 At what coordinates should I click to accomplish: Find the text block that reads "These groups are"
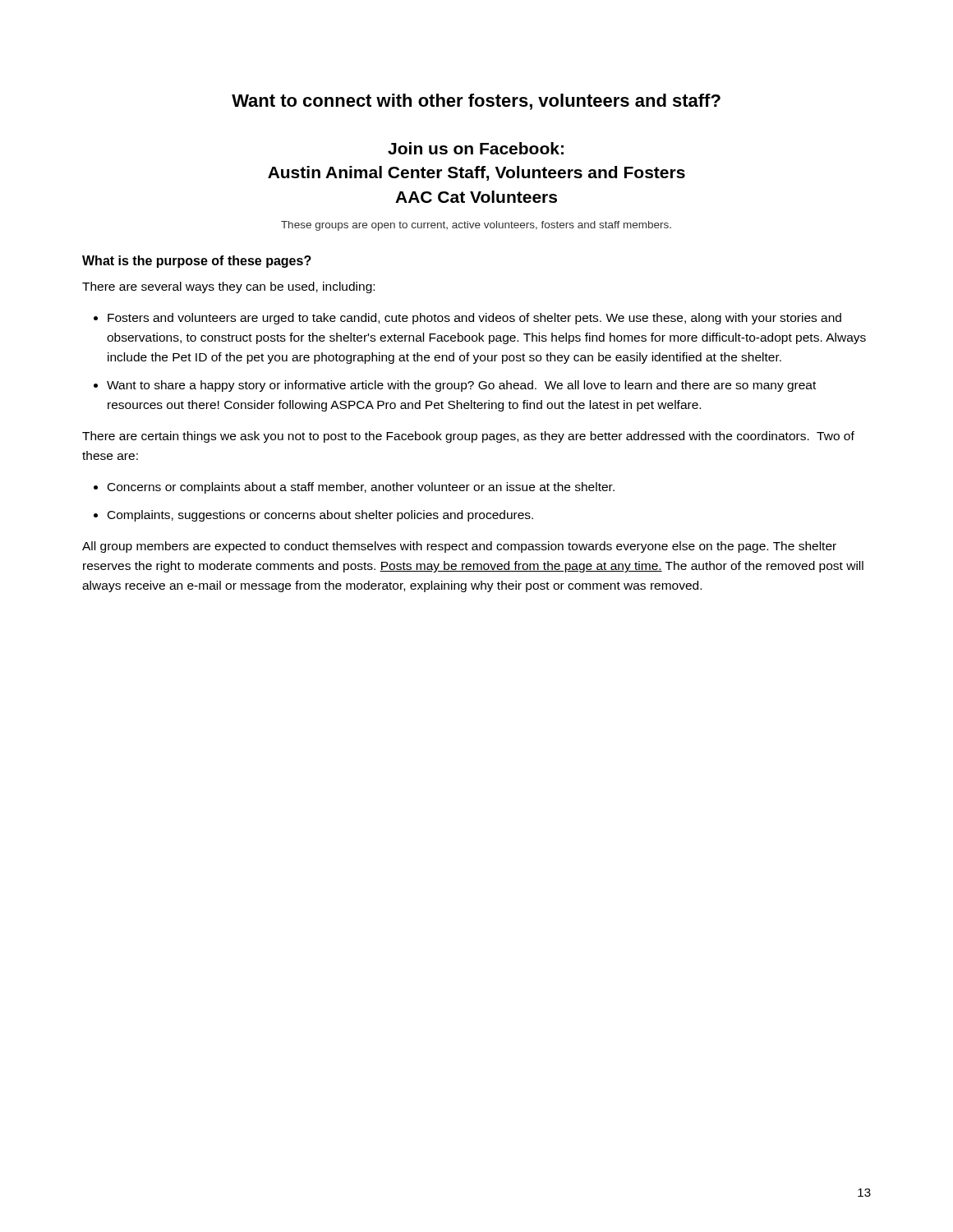476,225
